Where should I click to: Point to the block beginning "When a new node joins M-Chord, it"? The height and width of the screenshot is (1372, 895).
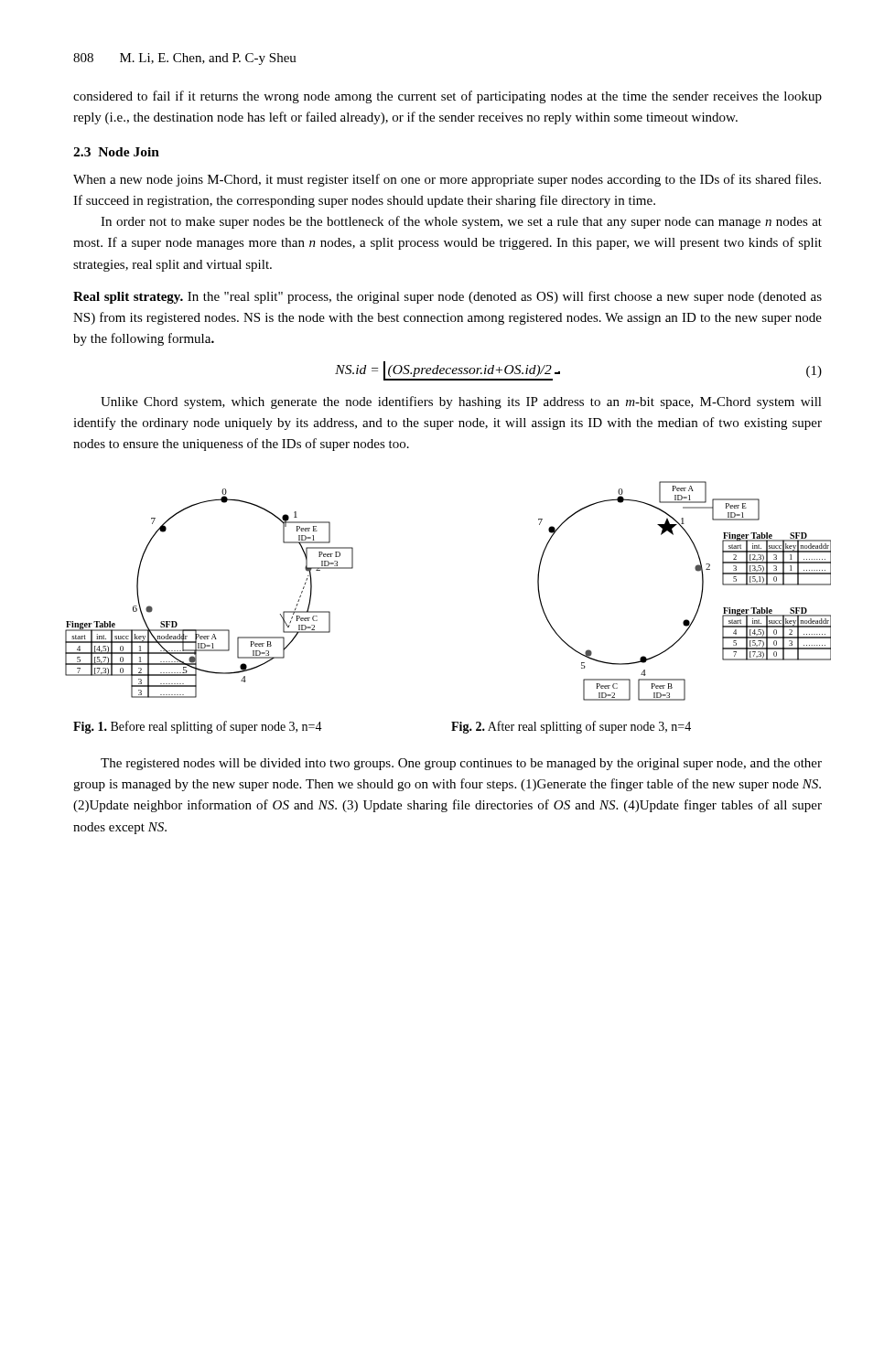[x=448, y=222]
